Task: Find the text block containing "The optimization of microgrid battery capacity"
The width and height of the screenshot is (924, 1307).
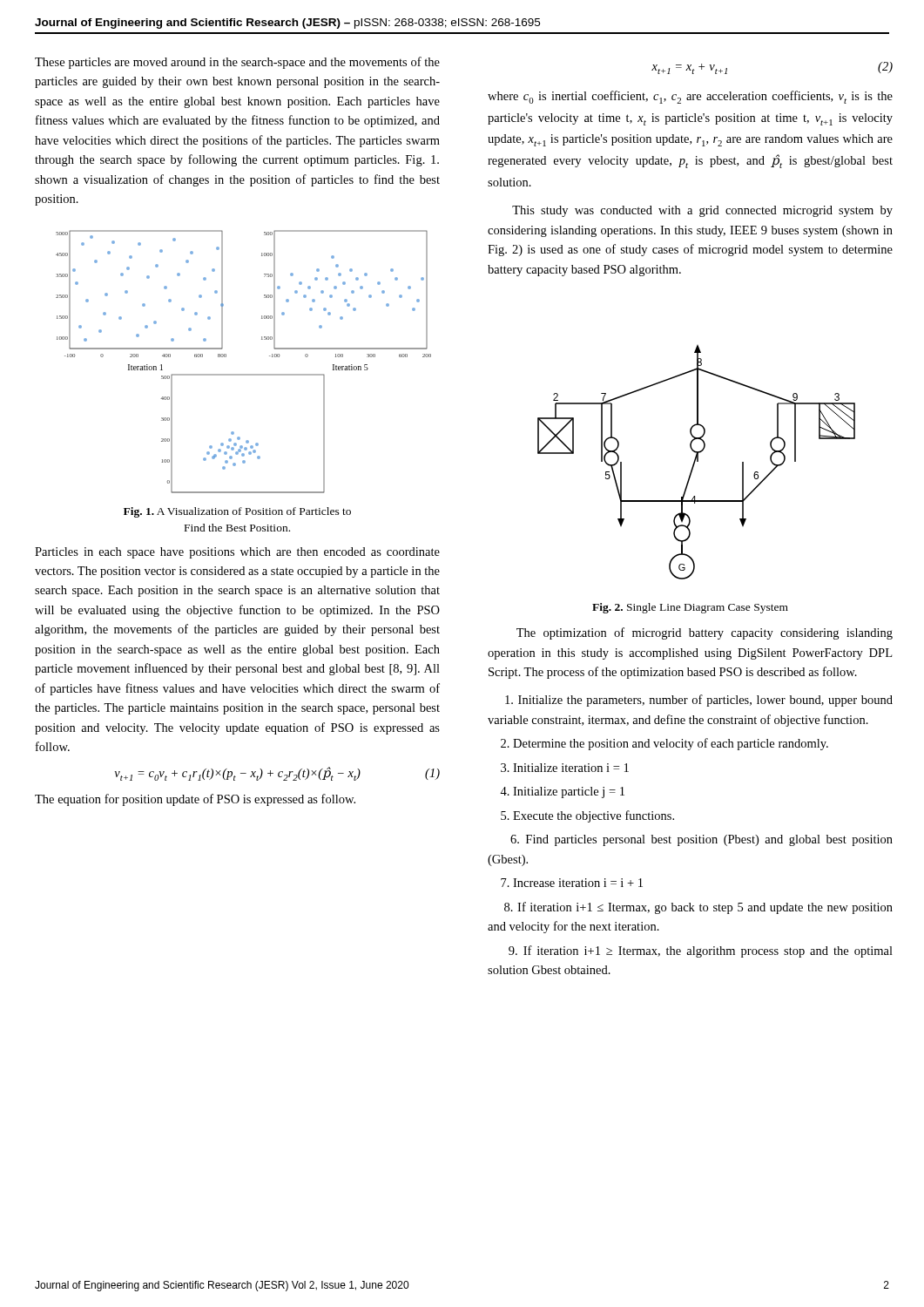Action: [x=690, y=652]
